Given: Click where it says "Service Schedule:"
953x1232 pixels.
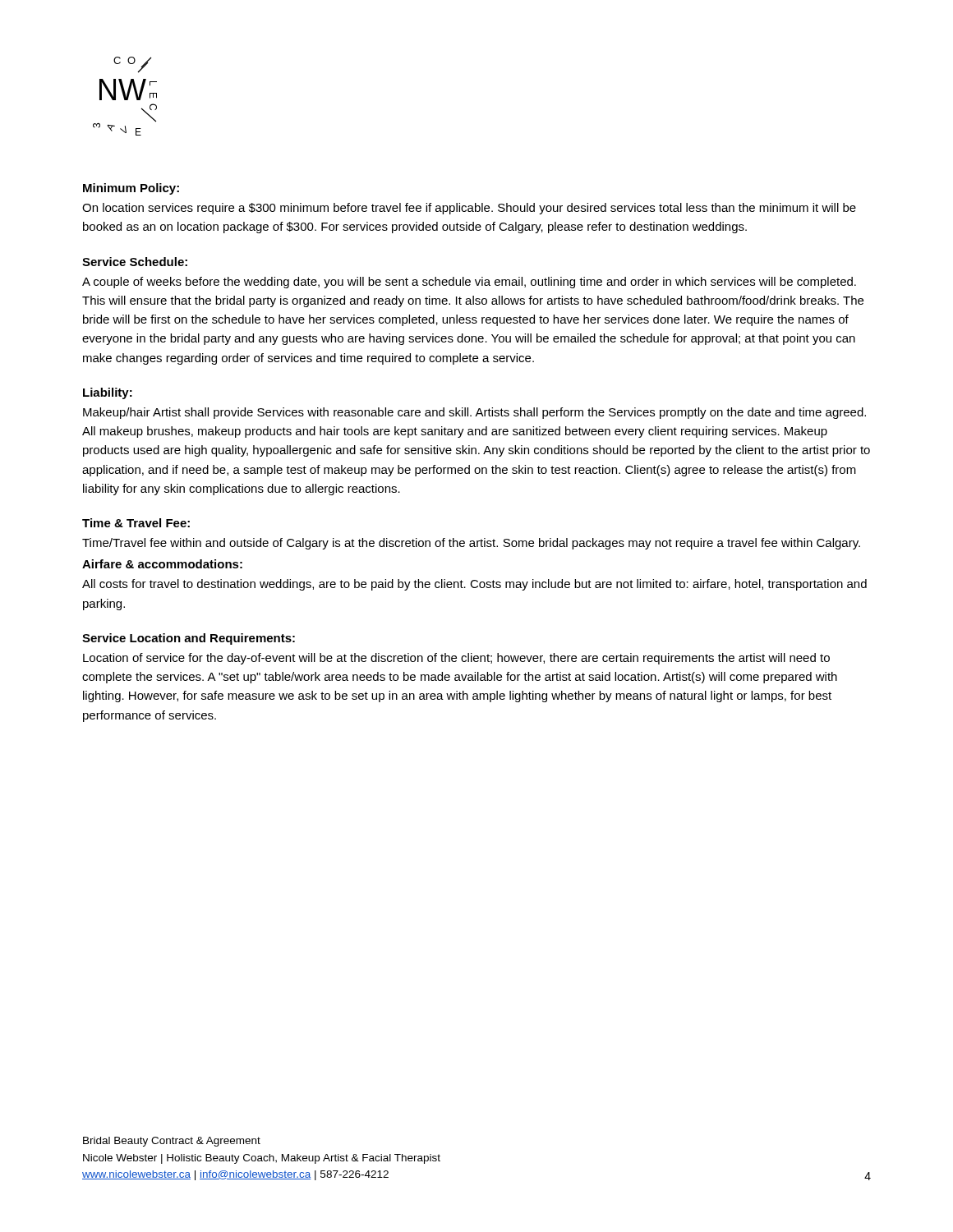Looking at the screenshot, I should 135,261.
